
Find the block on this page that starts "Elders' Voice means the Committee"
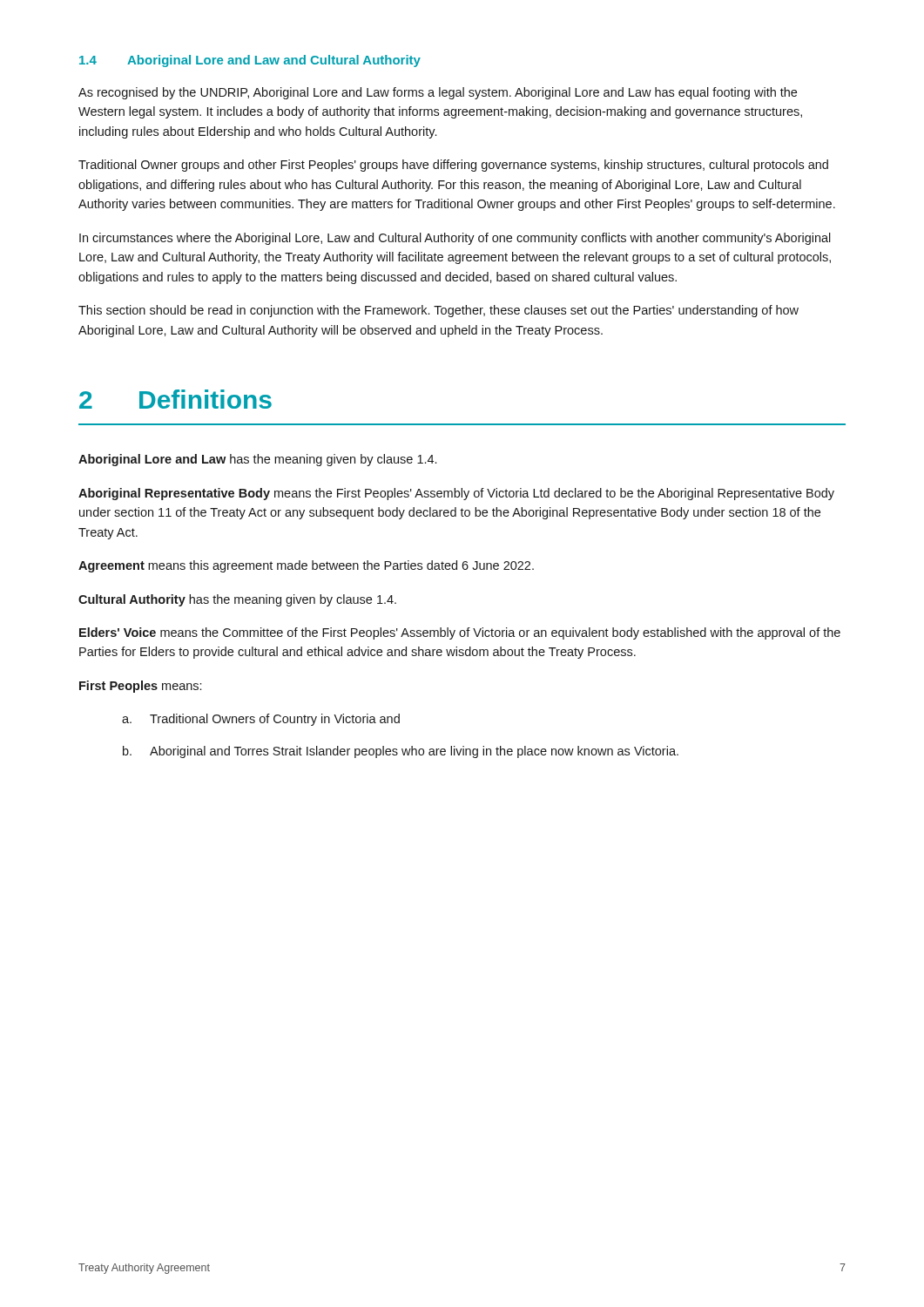(x=460, y=642)
